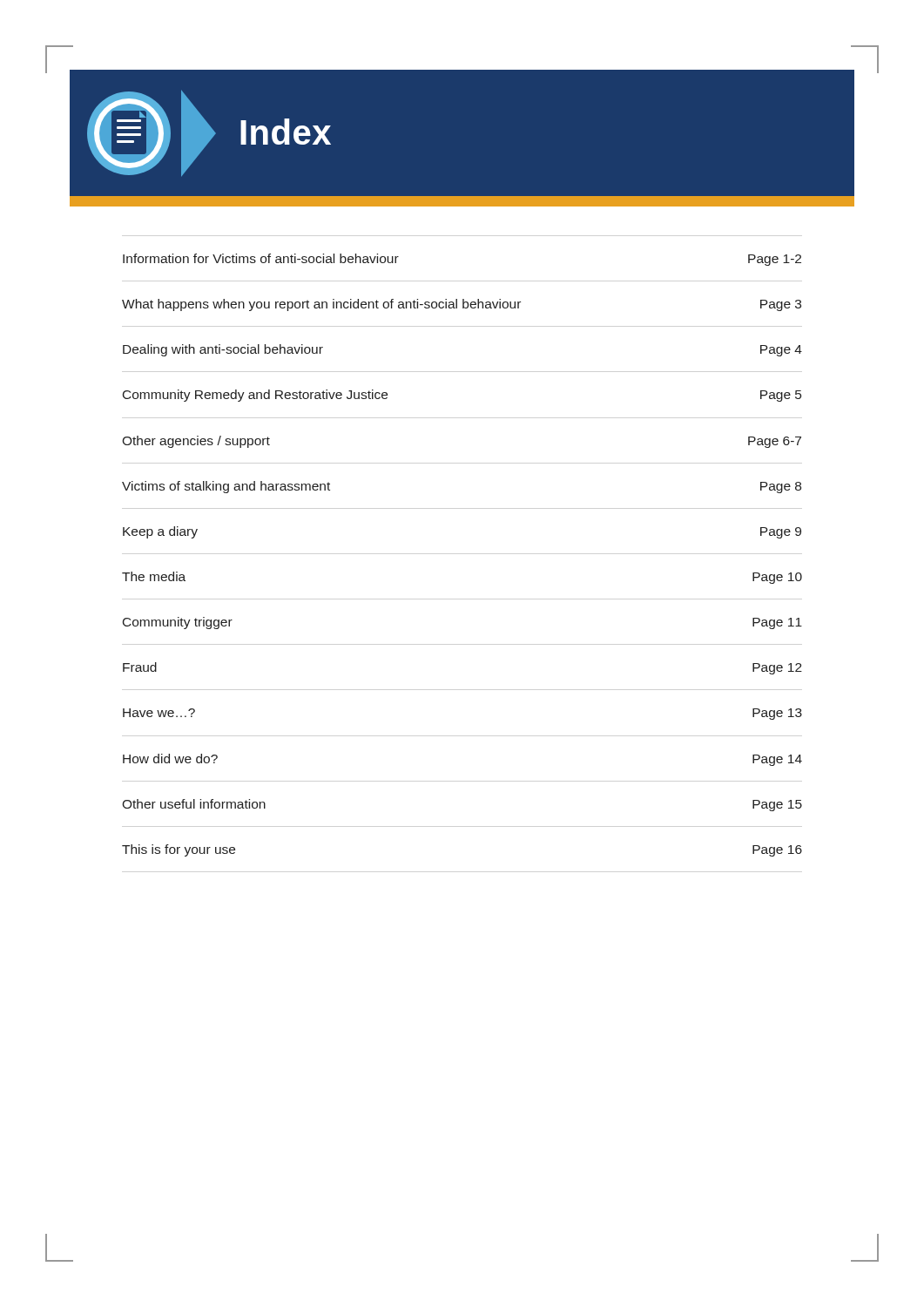Viewport: 924px width, 1307px height.
Task: Click on the region starting "Have we…? Page 13"
Action: 143,714
